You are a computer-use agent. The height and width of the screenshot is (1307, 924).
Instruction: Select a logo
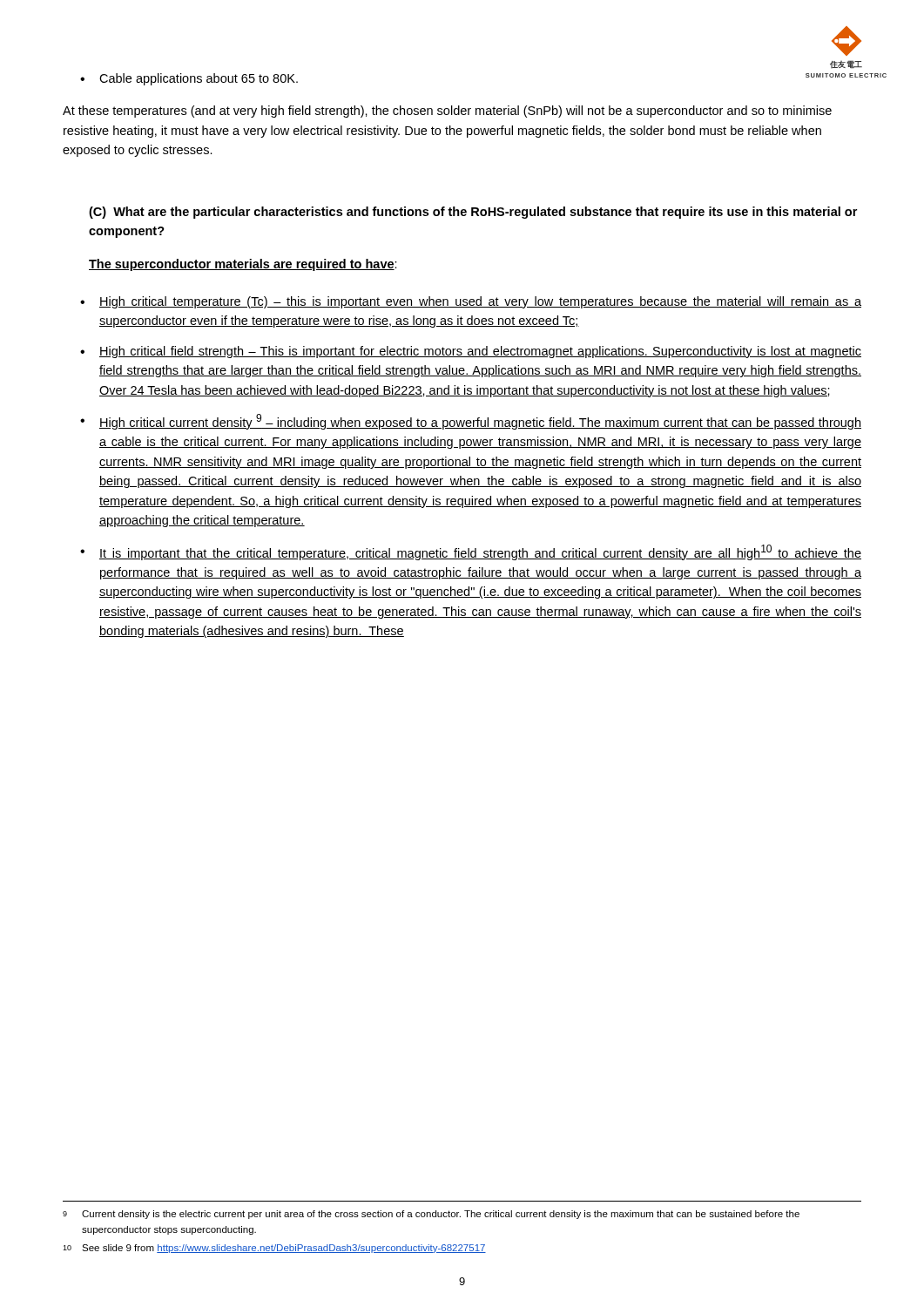846,52
